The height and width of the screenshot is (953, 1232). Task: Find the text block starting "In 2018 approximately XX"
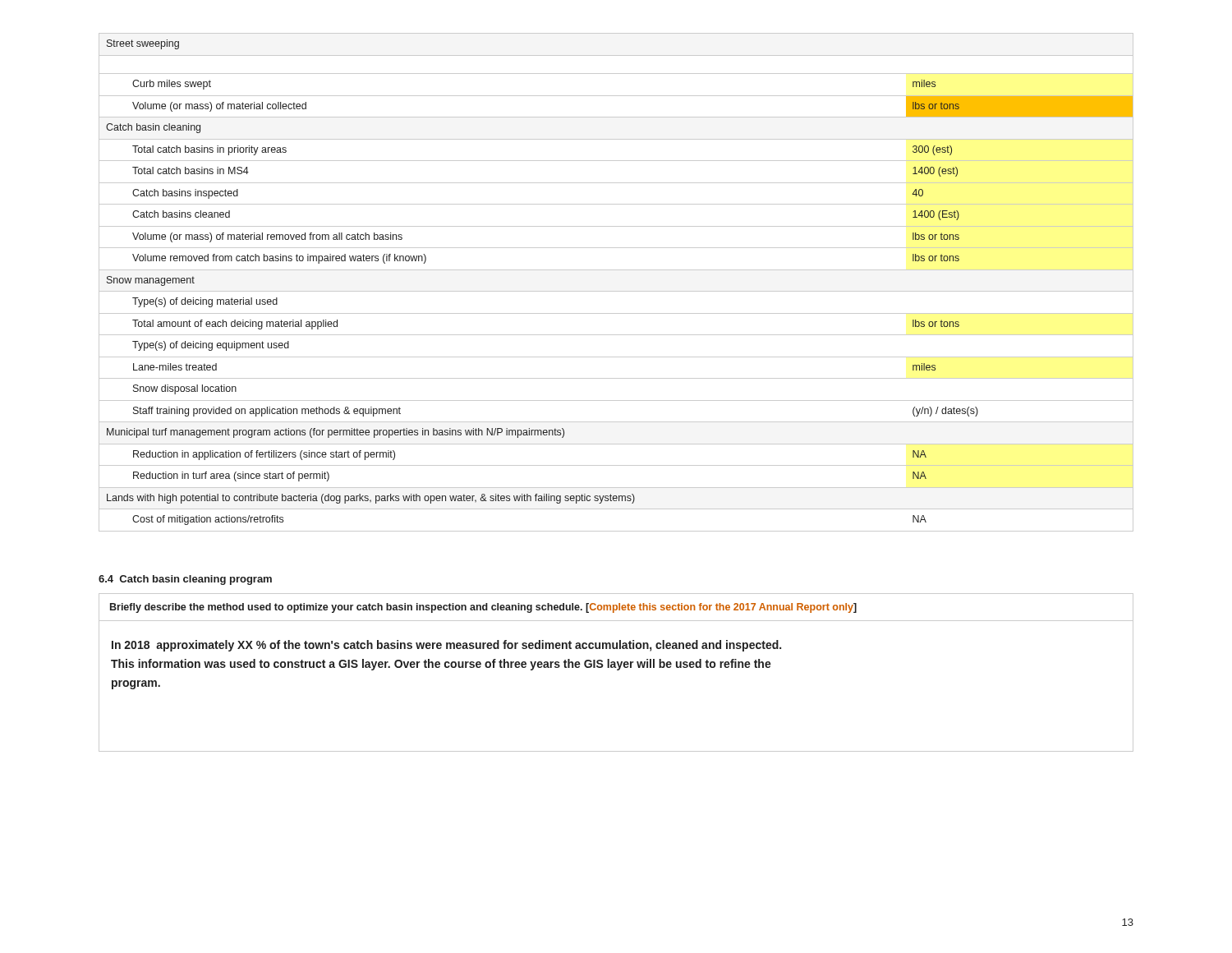coord(446,664)
